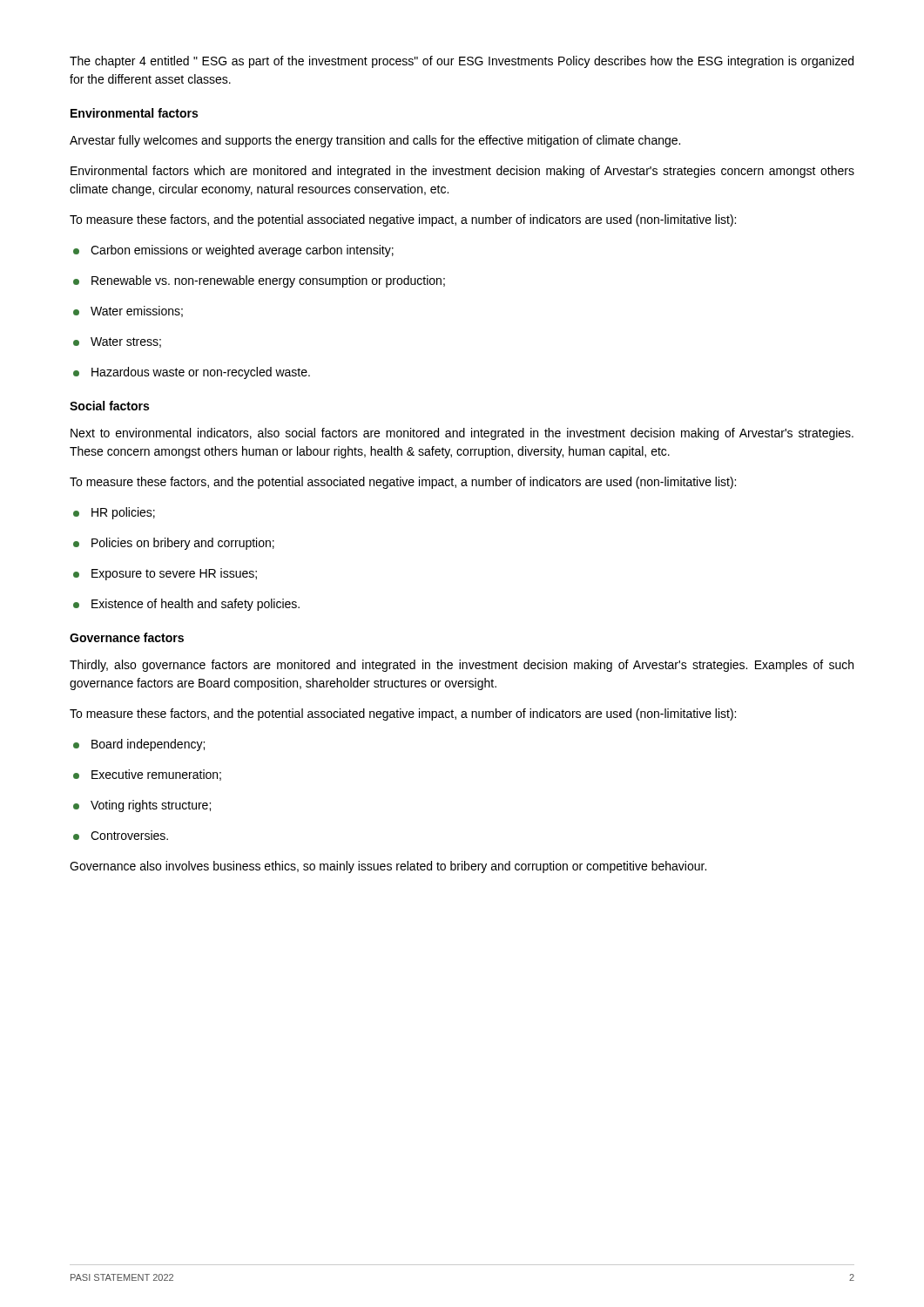The image size is (924, 1307).
Task: Find the text block starting "Voting rights structure;"
Action: coord(142,806)
